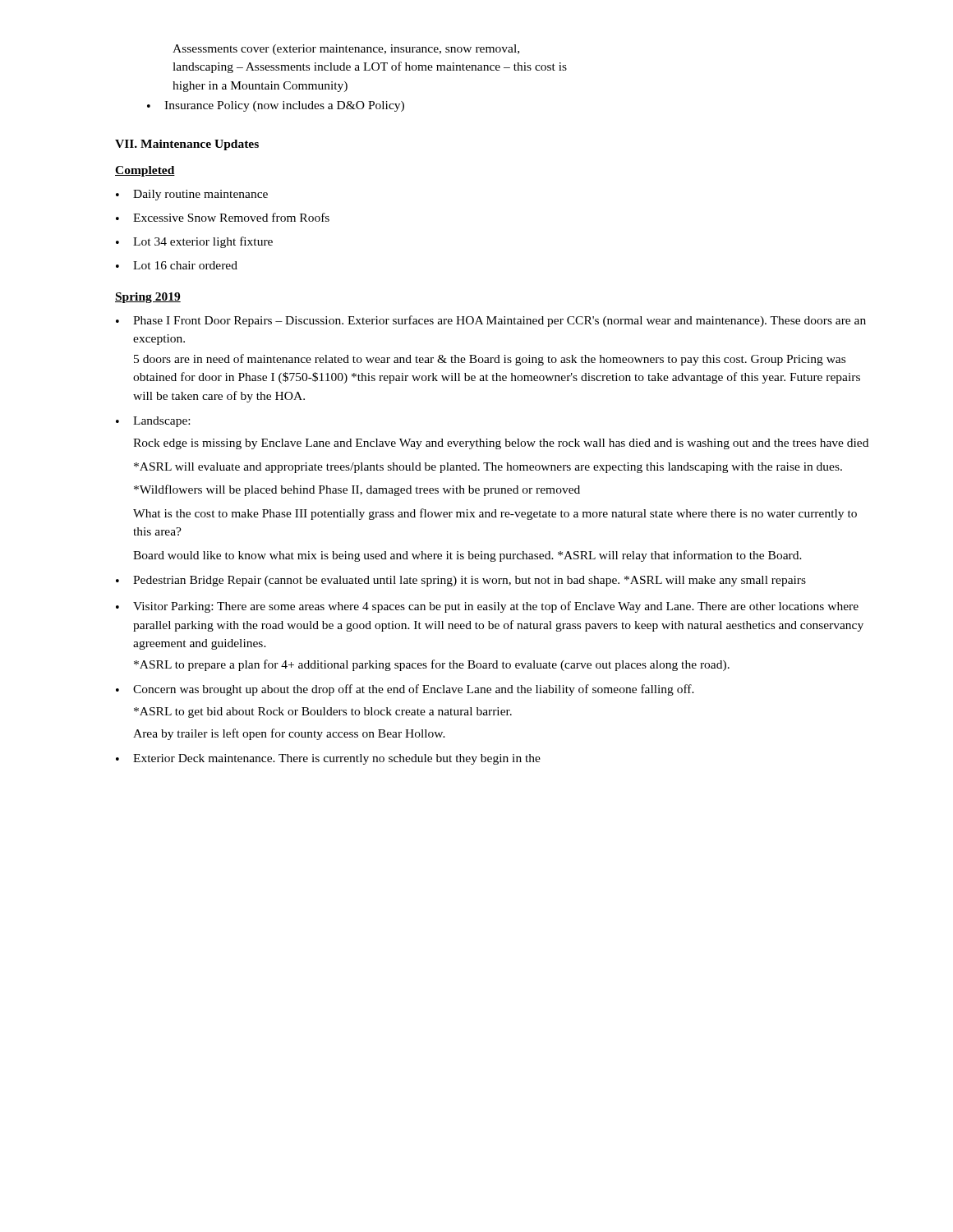Point to the block beginning "• Exterior Deck maintenance. There is currently"
Screen dimensions: 1232x953
pyautogui.click(x=493, y=759)
